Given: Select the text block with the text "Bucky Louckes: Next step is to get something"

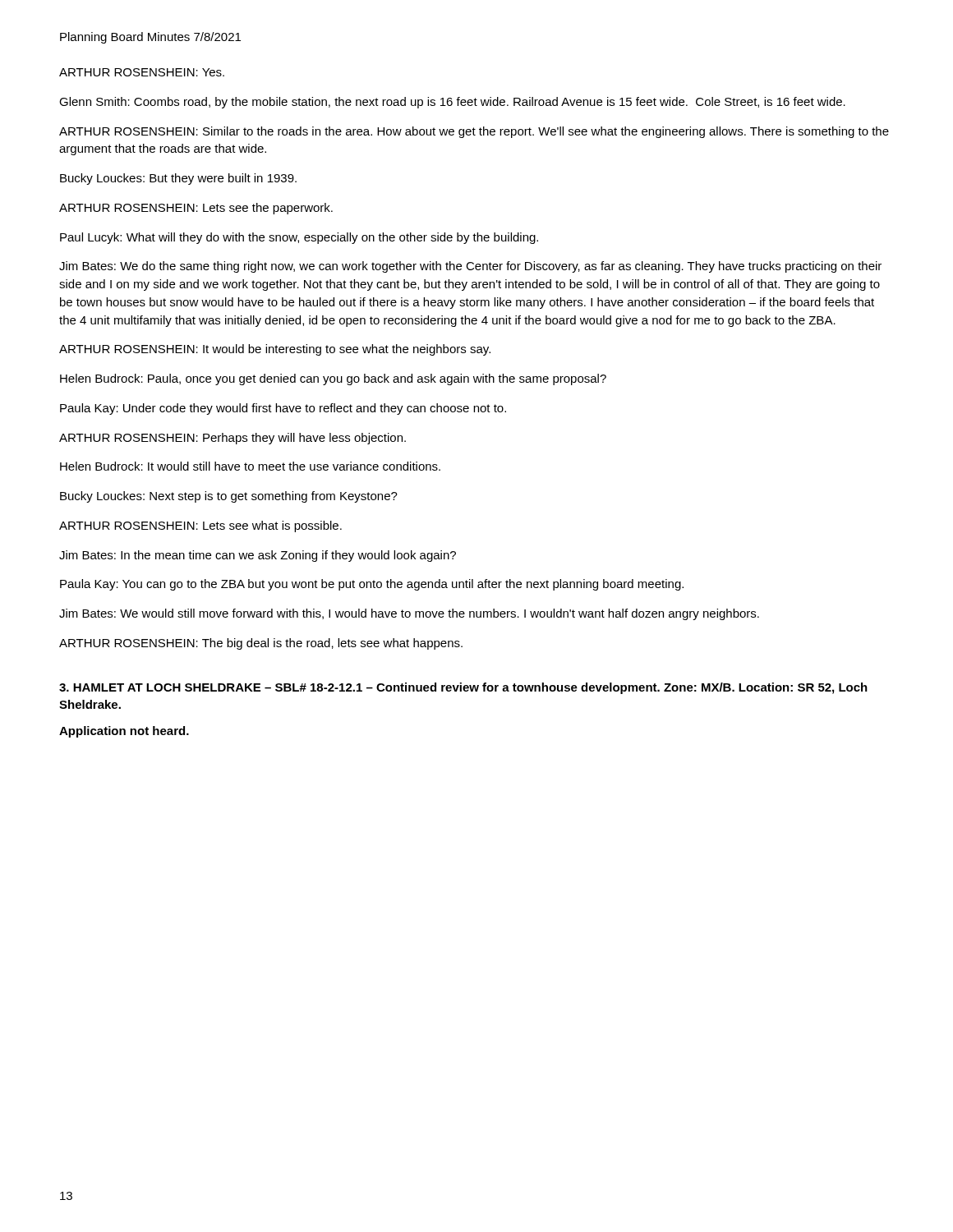Looking at the screenshot, I should point(228,496).
